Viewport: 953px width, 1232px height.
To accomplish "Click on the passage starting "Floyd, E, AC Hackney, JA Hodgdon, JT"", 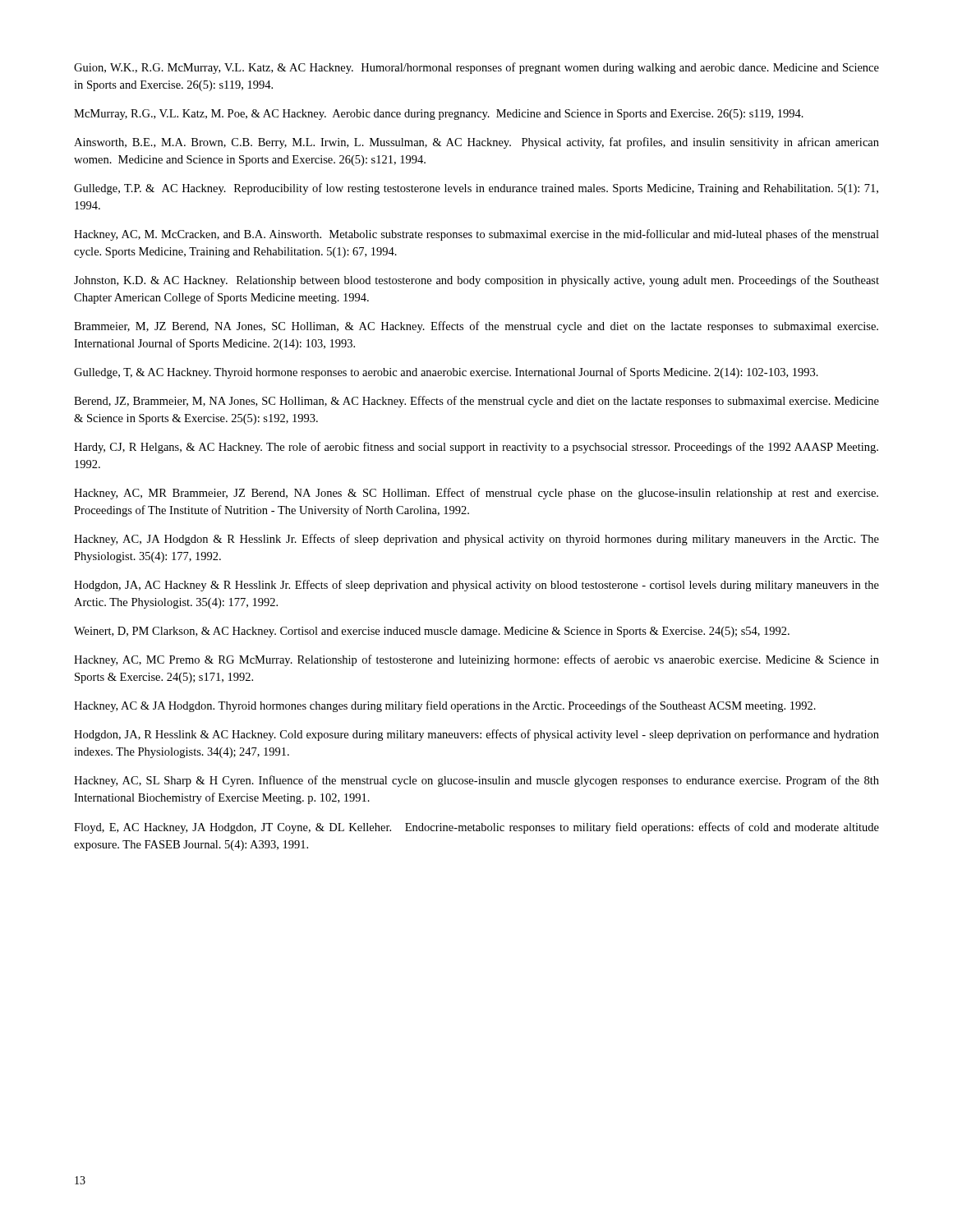I will pyautogui.click(x=476, y=835).
